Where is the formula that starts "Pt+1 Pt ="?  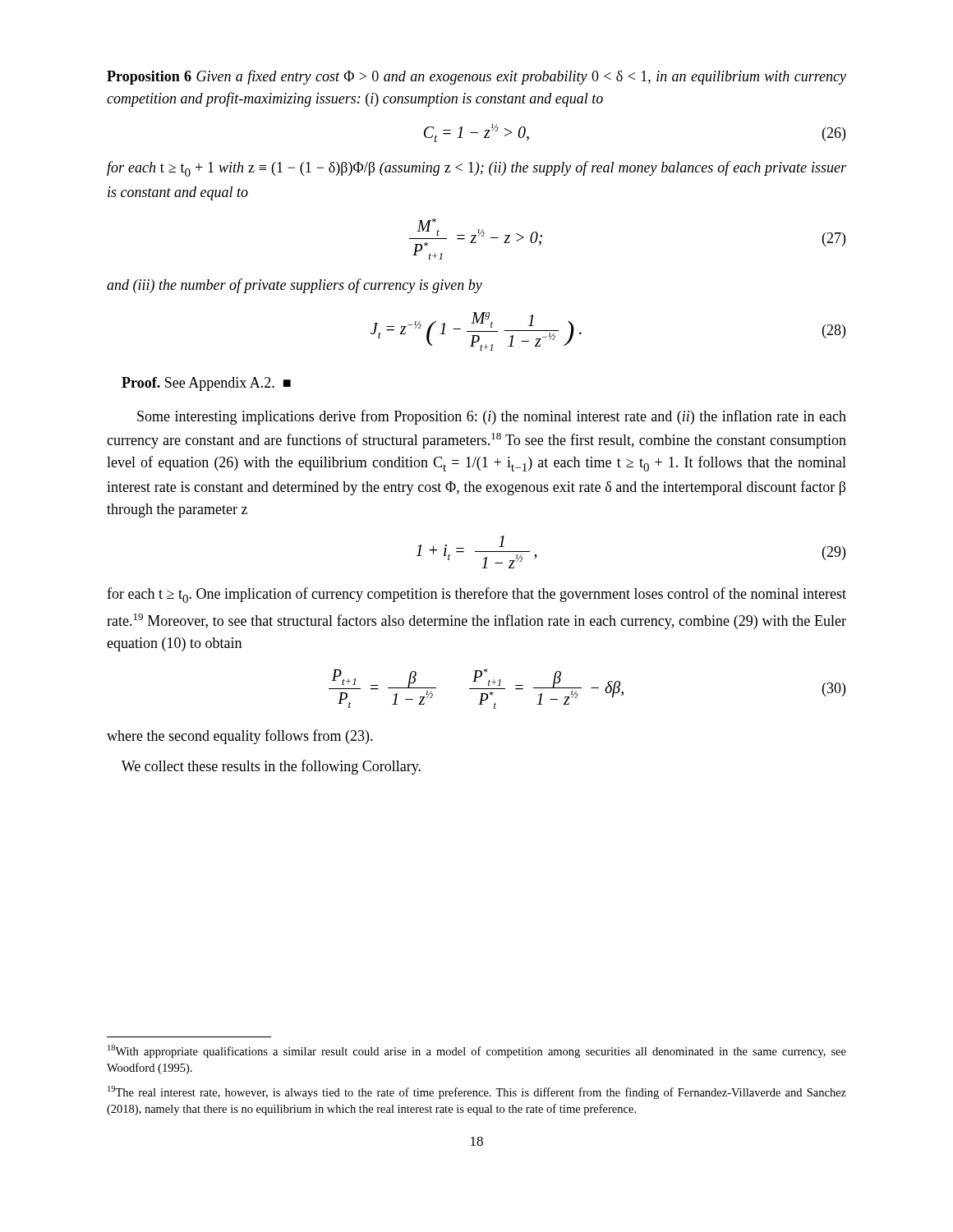(x=587, y=689)
